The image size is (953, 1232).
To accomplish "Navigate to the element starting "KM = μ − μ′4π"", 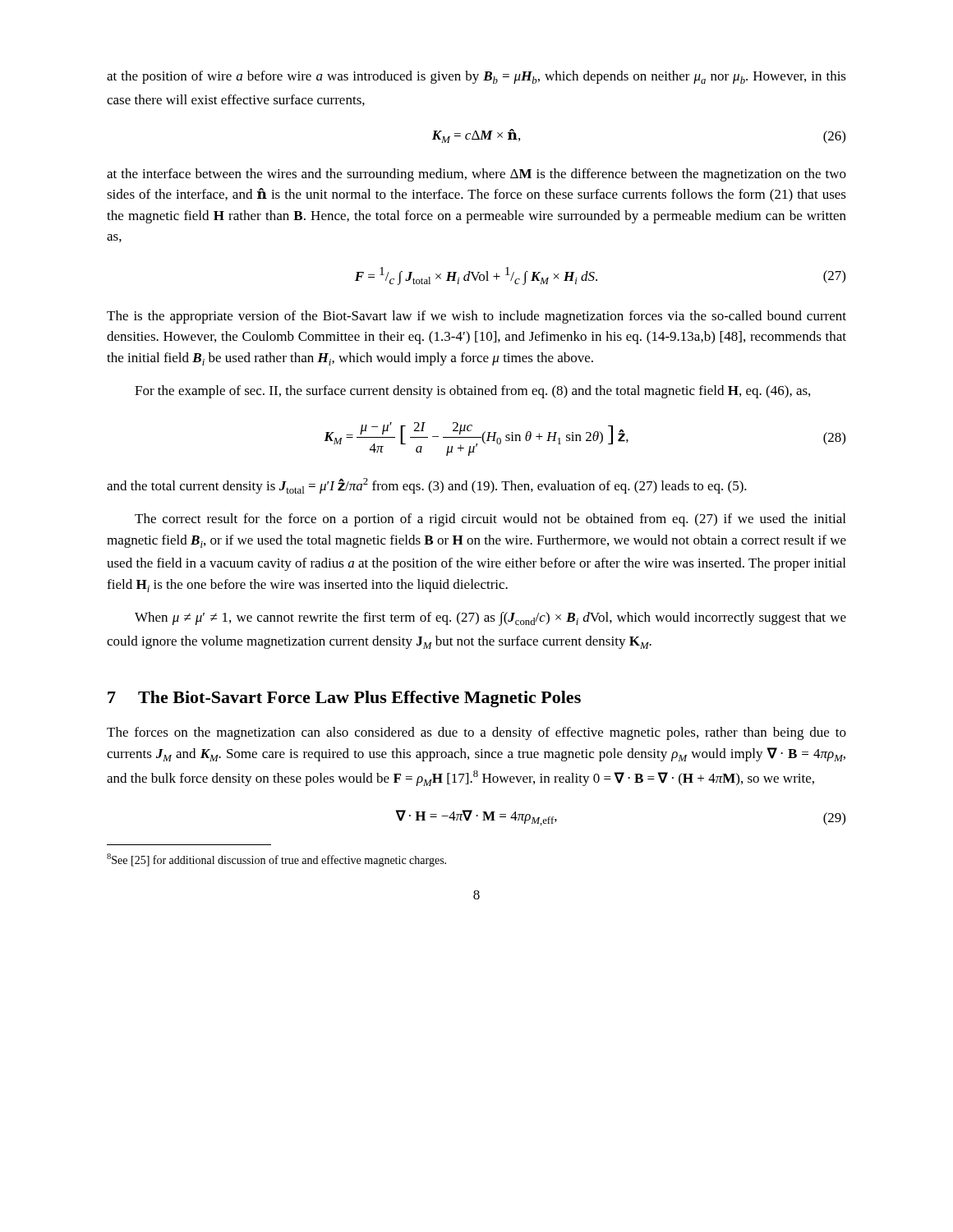I will pyautogui.click(x=585, y=438).
